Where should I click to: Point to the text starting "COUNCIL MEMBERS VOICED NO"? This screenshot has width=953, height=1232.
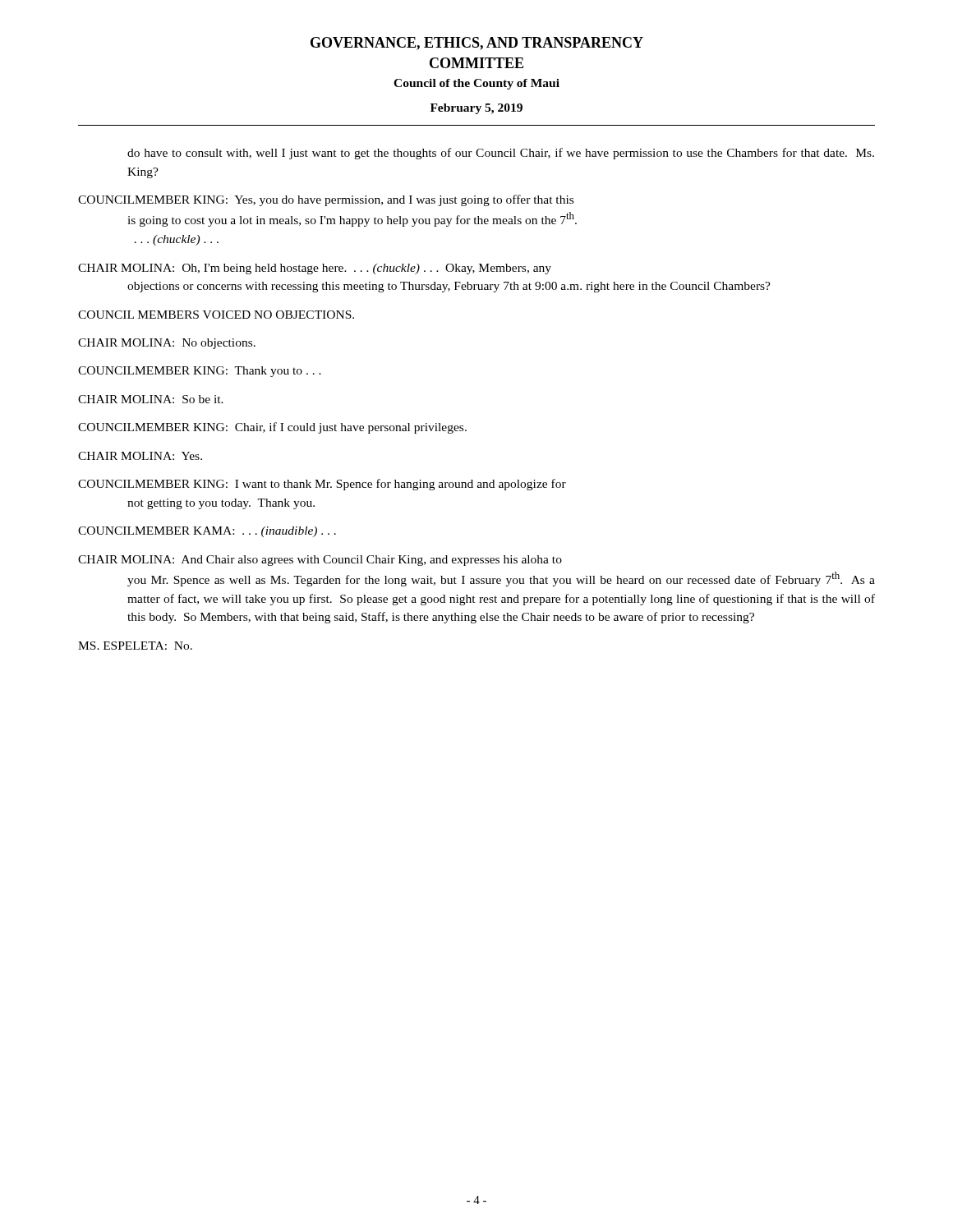217,314
